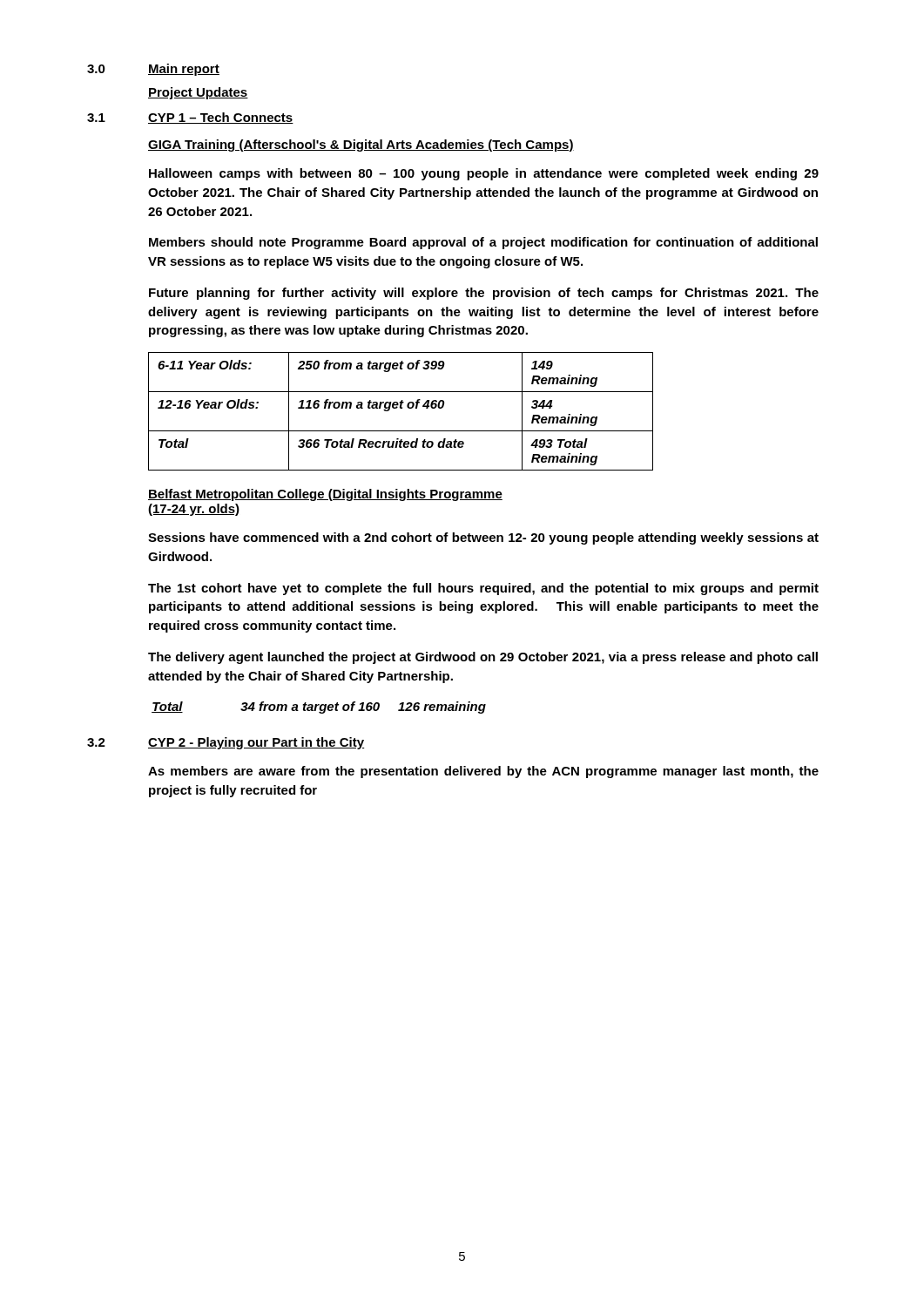Image resolution: width=924 pixels, height=1307 pixels.
Task: Click on the table containing "493 Total Remaining"
Action: click(x=483, y=411)
